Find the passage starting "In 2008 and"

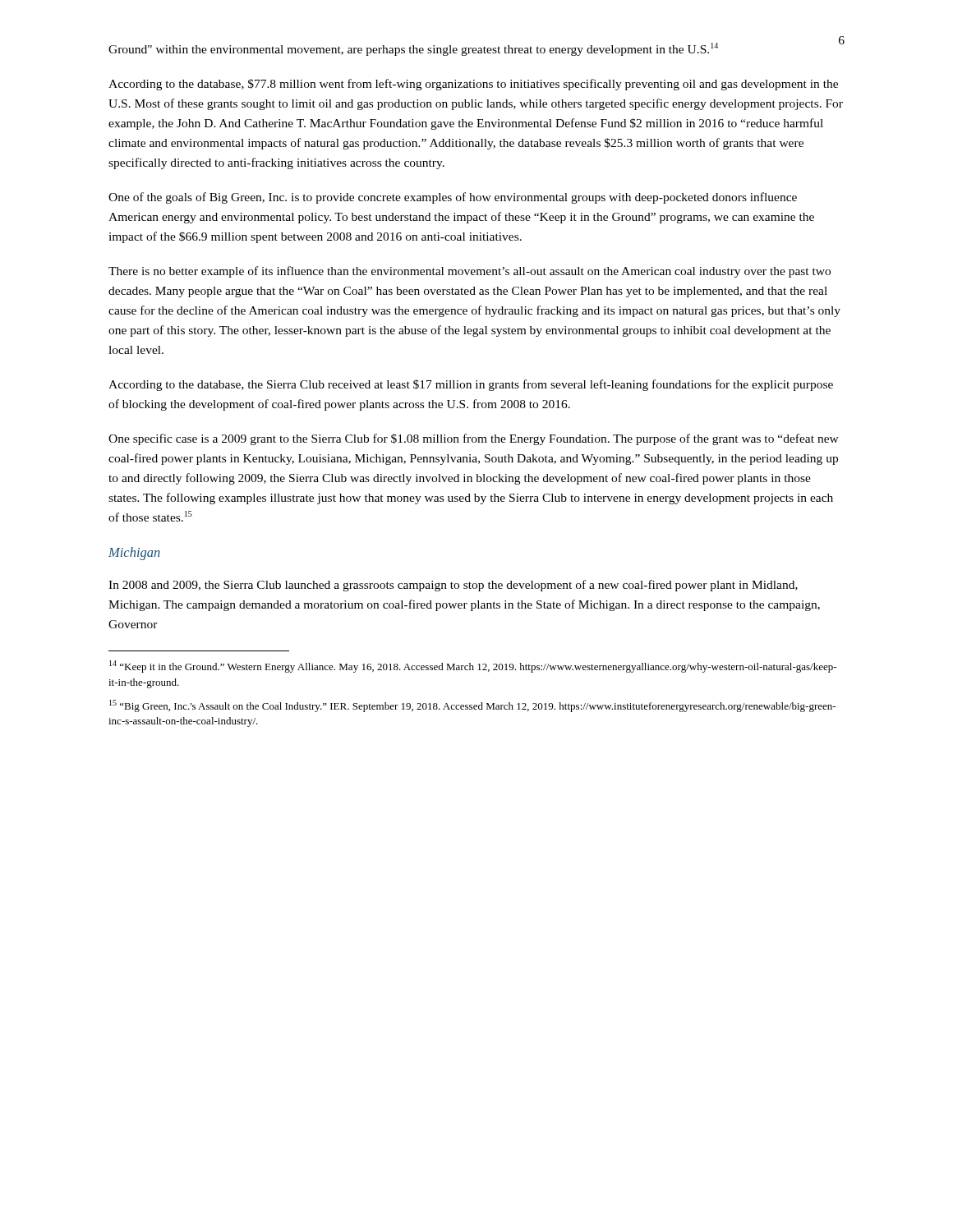coord(476,604)
